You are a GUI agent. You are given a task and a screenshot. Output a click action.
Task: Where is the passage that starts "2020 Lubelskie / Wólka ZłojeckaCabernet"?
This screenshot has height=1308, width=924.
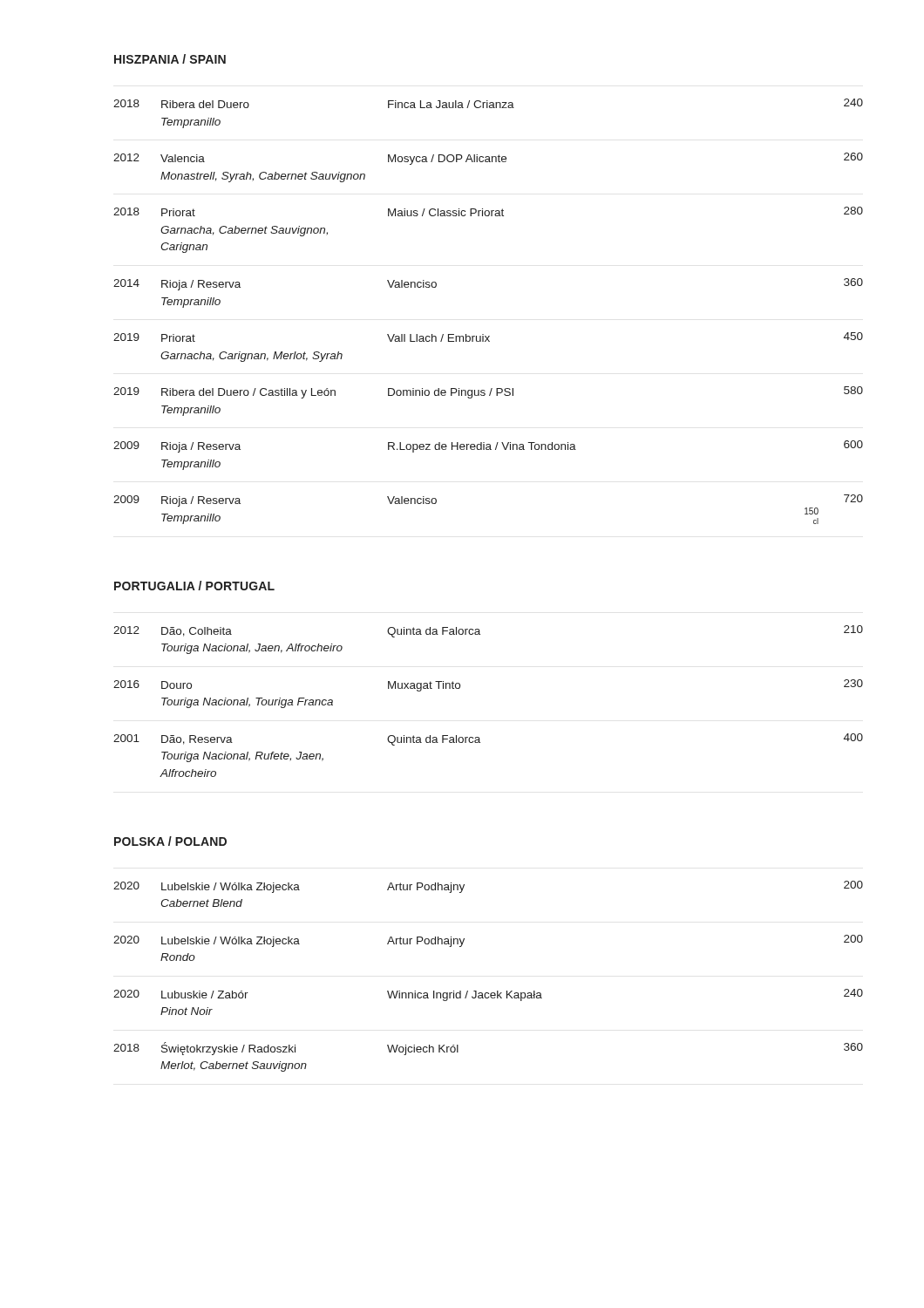pyautogui.click(x=126, y=886)
